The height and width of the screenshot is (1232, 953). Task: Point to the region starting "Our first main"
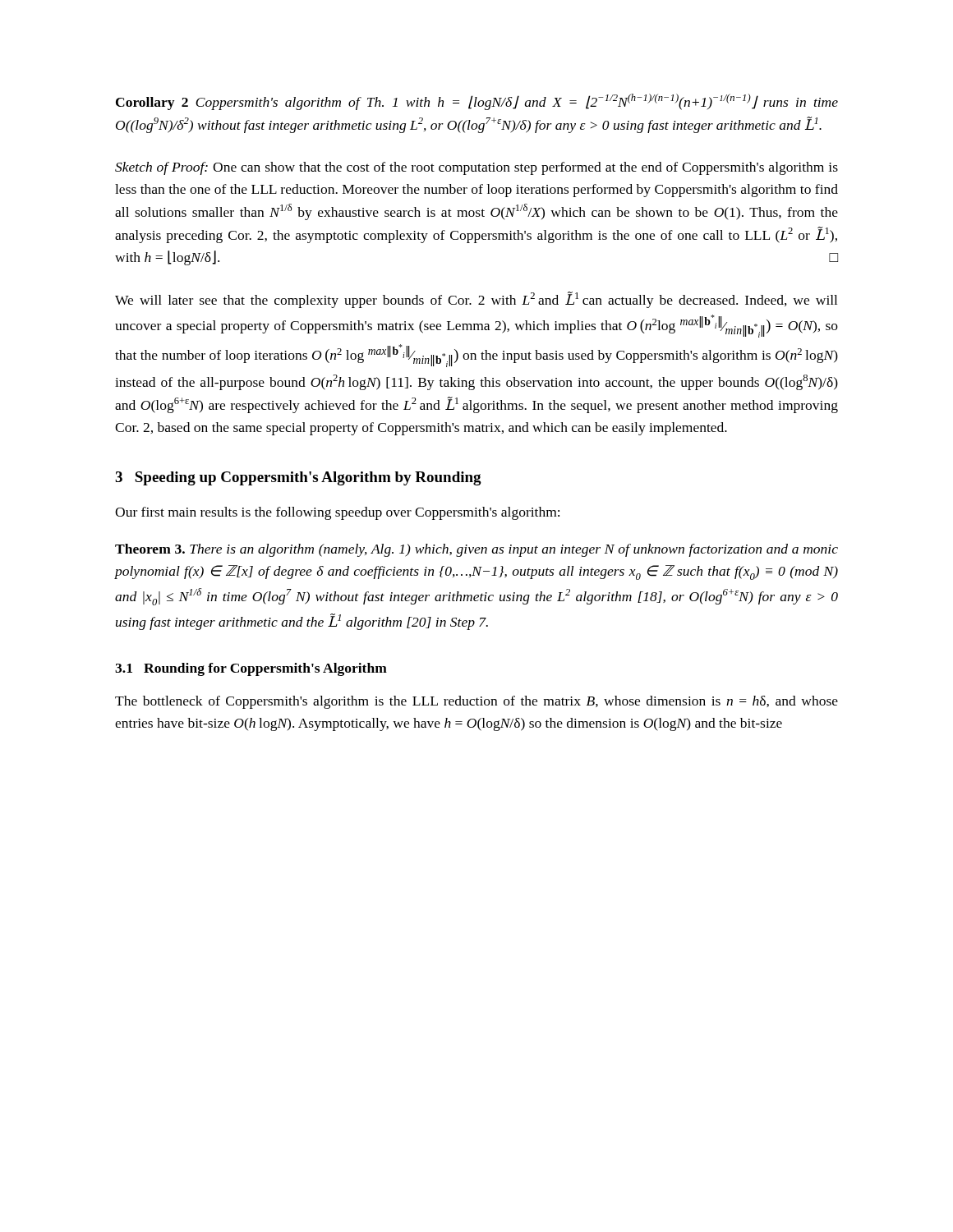338,512
